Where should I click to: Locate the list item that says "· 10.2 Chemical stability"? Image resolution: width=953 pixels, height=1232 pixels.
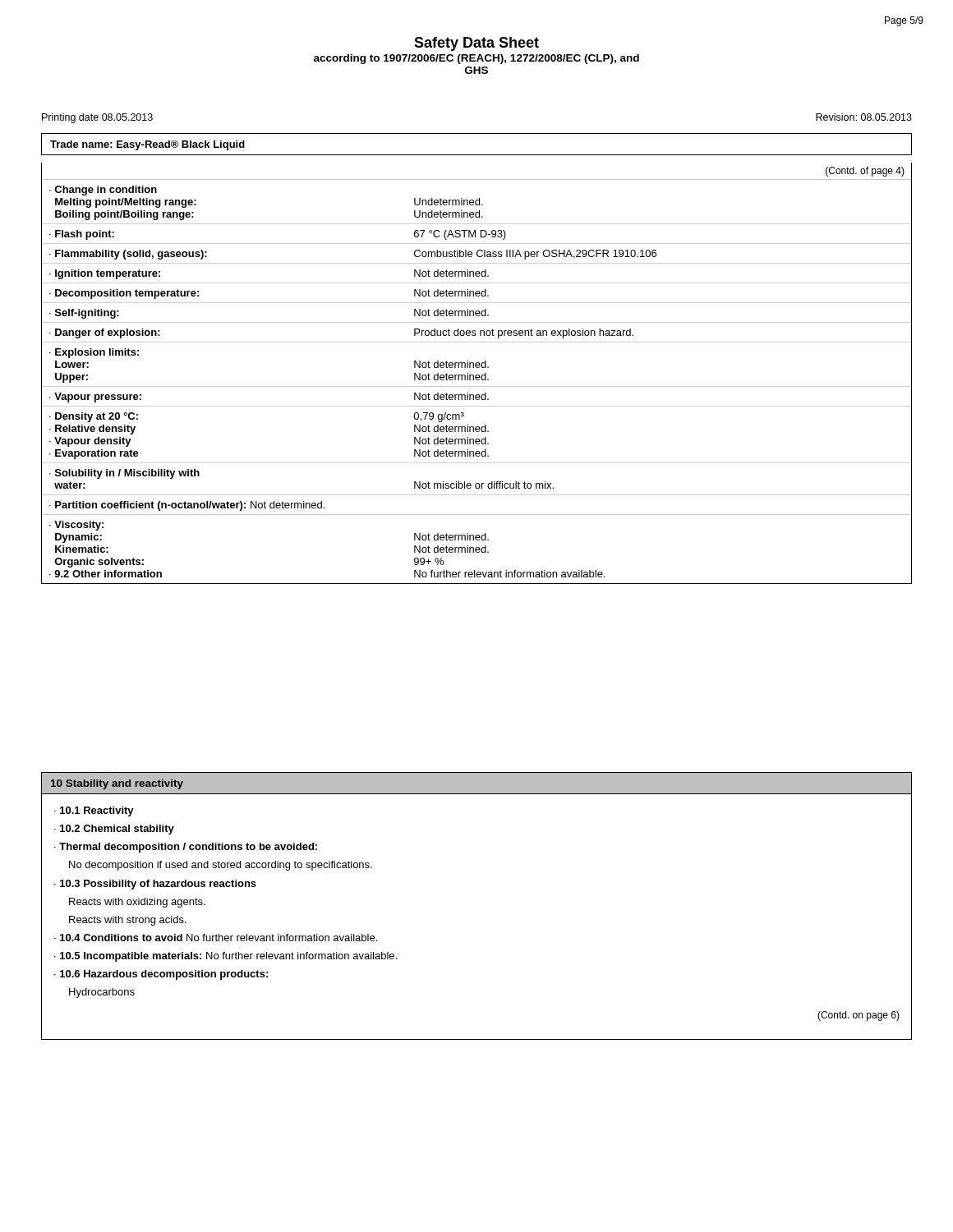(114, 828)
